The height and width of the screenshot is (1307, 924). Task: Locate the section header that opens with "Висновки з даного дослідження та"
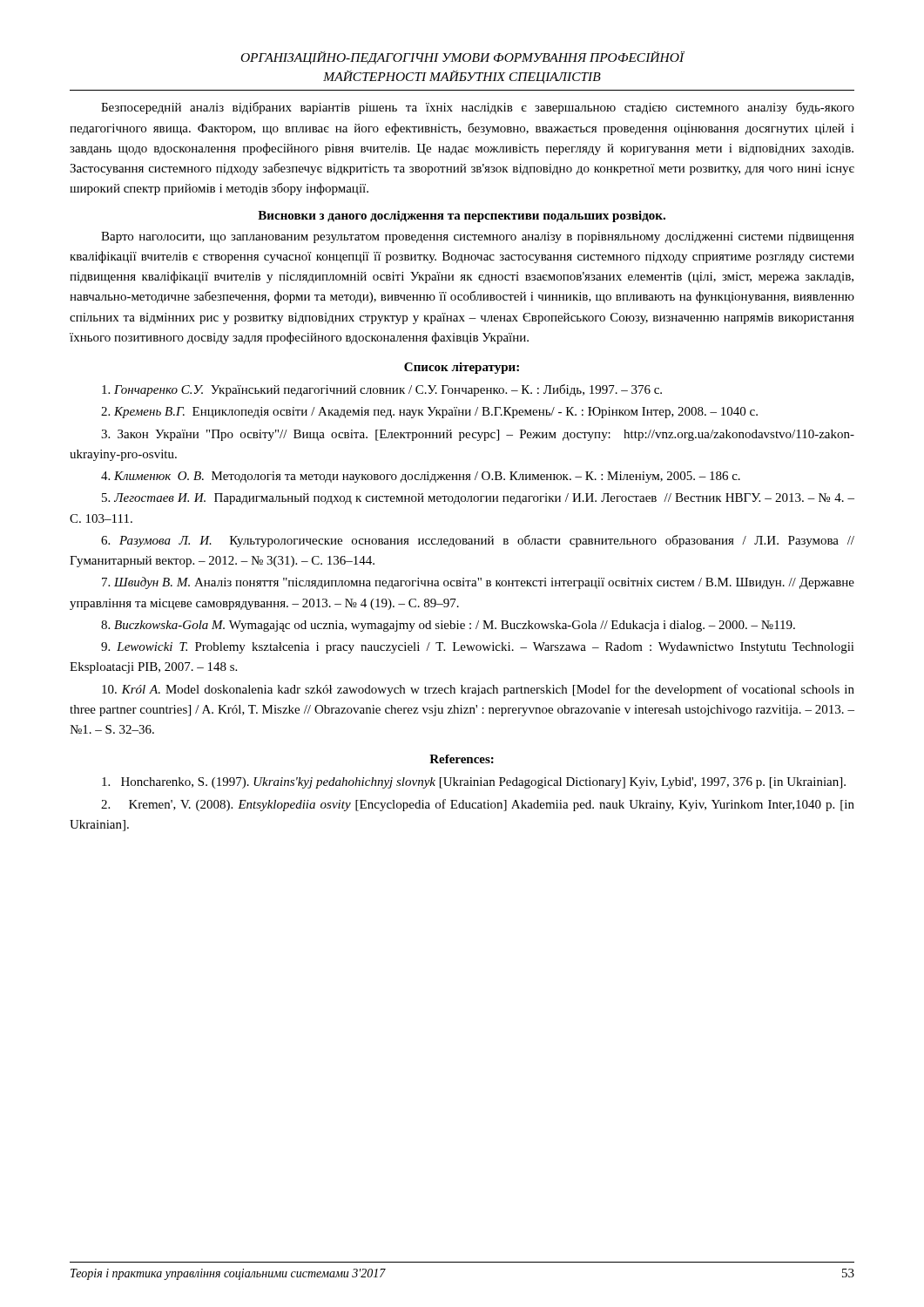pos(462,215)
